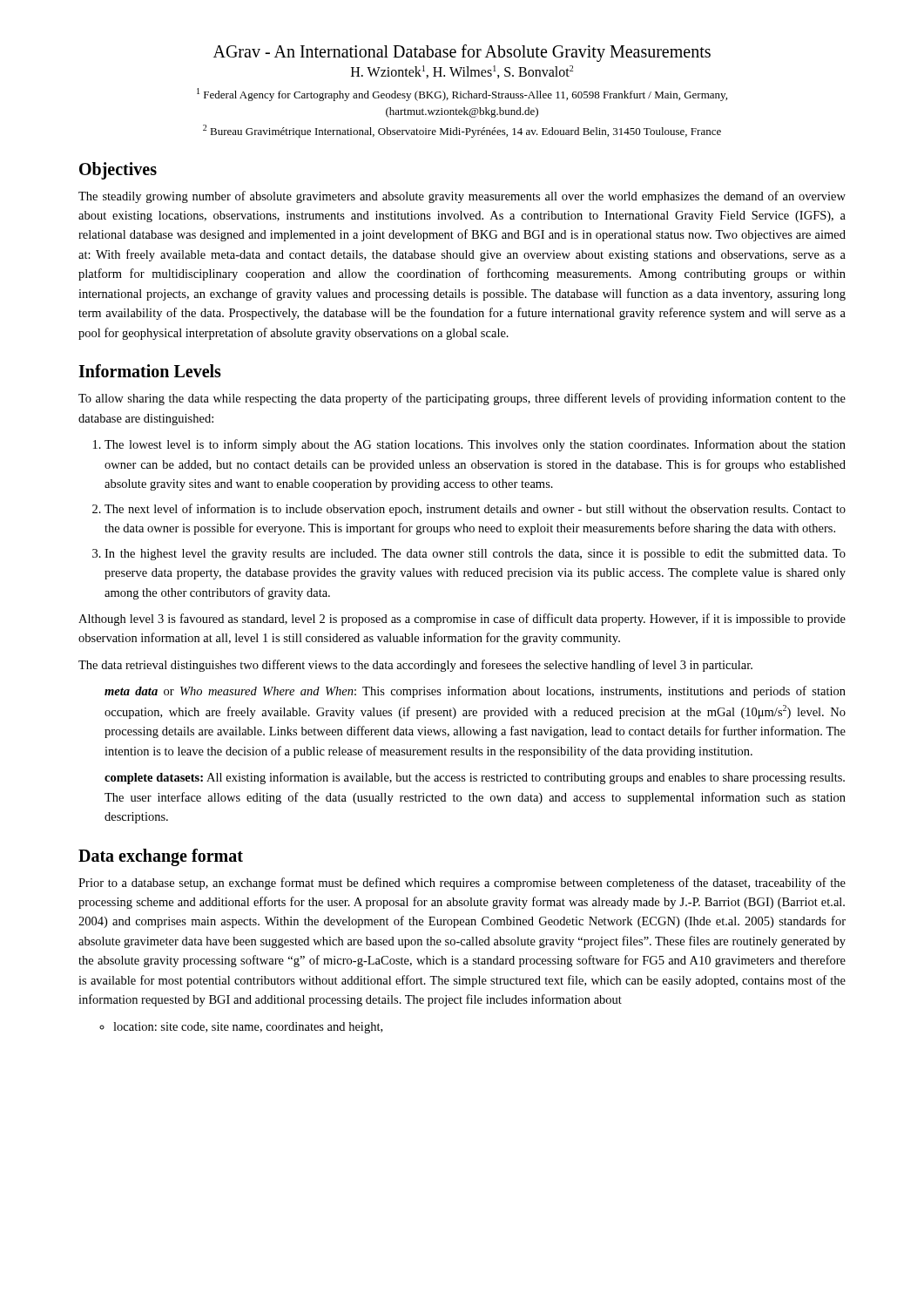Find the text starting "1 Federal Agency for"
The height and width of the screenshot is (1307, 924).
[x=462, y=102]
